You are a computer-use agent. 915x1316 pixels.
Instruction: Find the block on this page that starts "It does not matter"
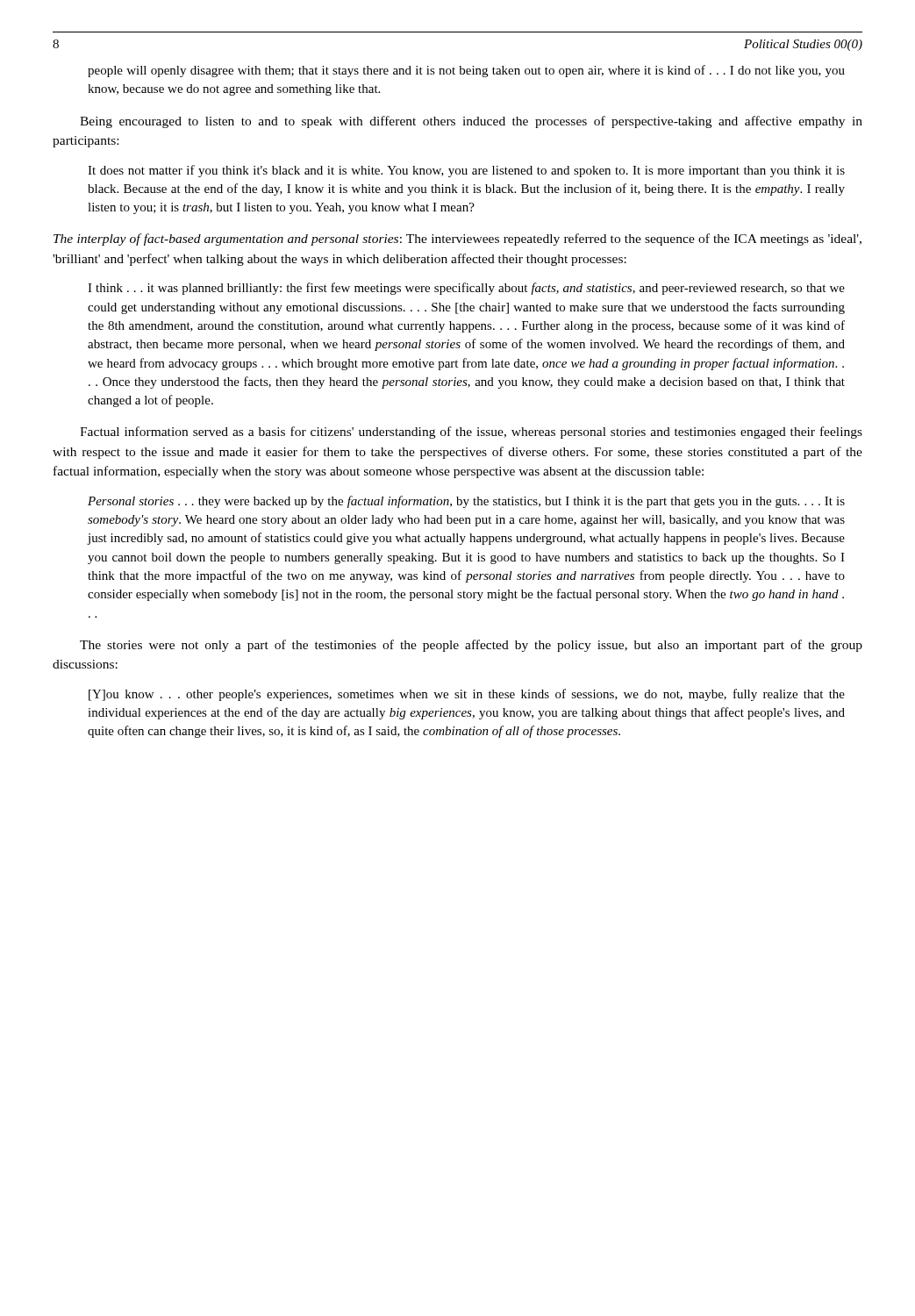[466, 189]
